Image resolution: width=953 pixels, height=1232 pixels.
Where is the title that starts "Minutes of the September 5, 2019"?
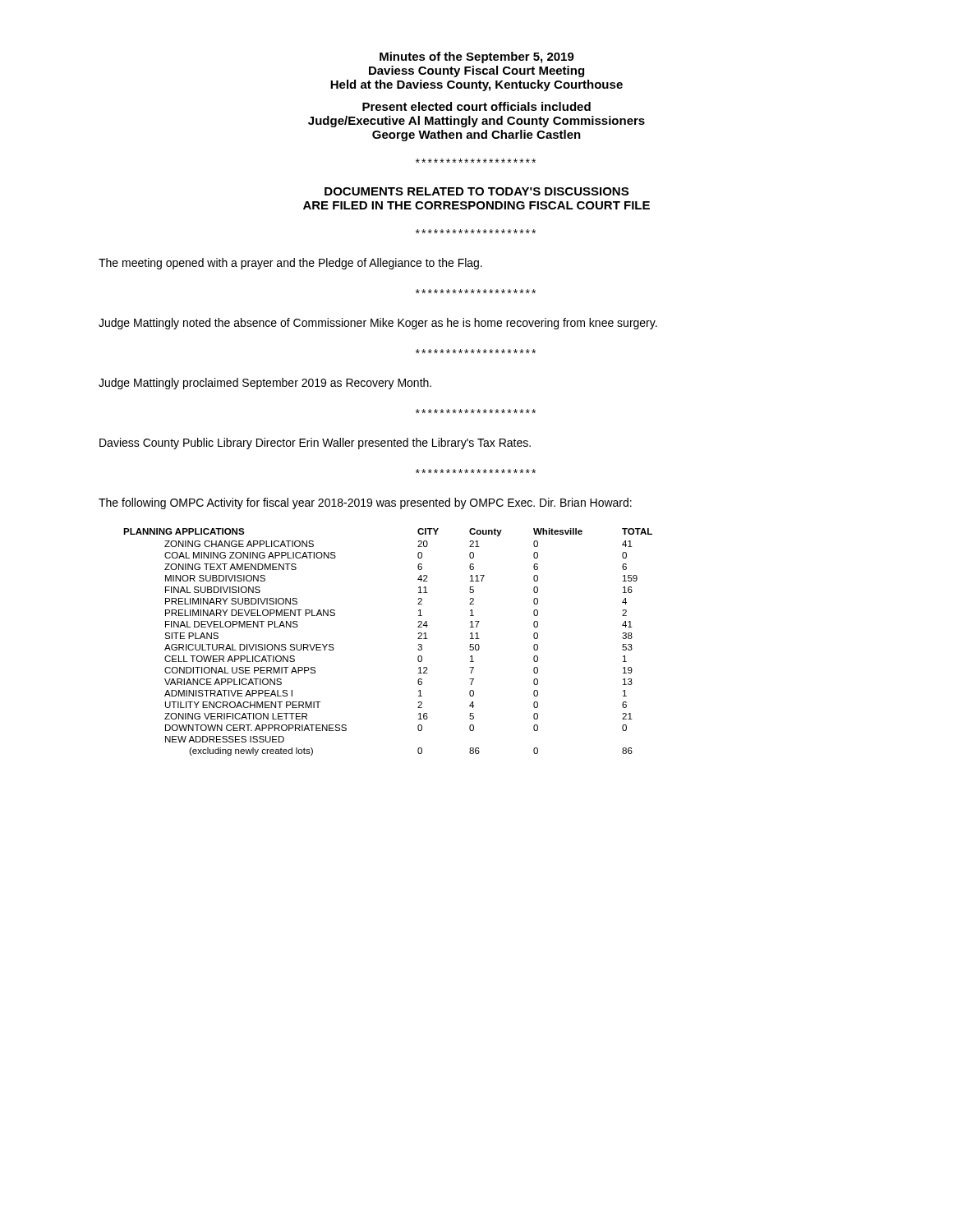(x=476, y=70)
